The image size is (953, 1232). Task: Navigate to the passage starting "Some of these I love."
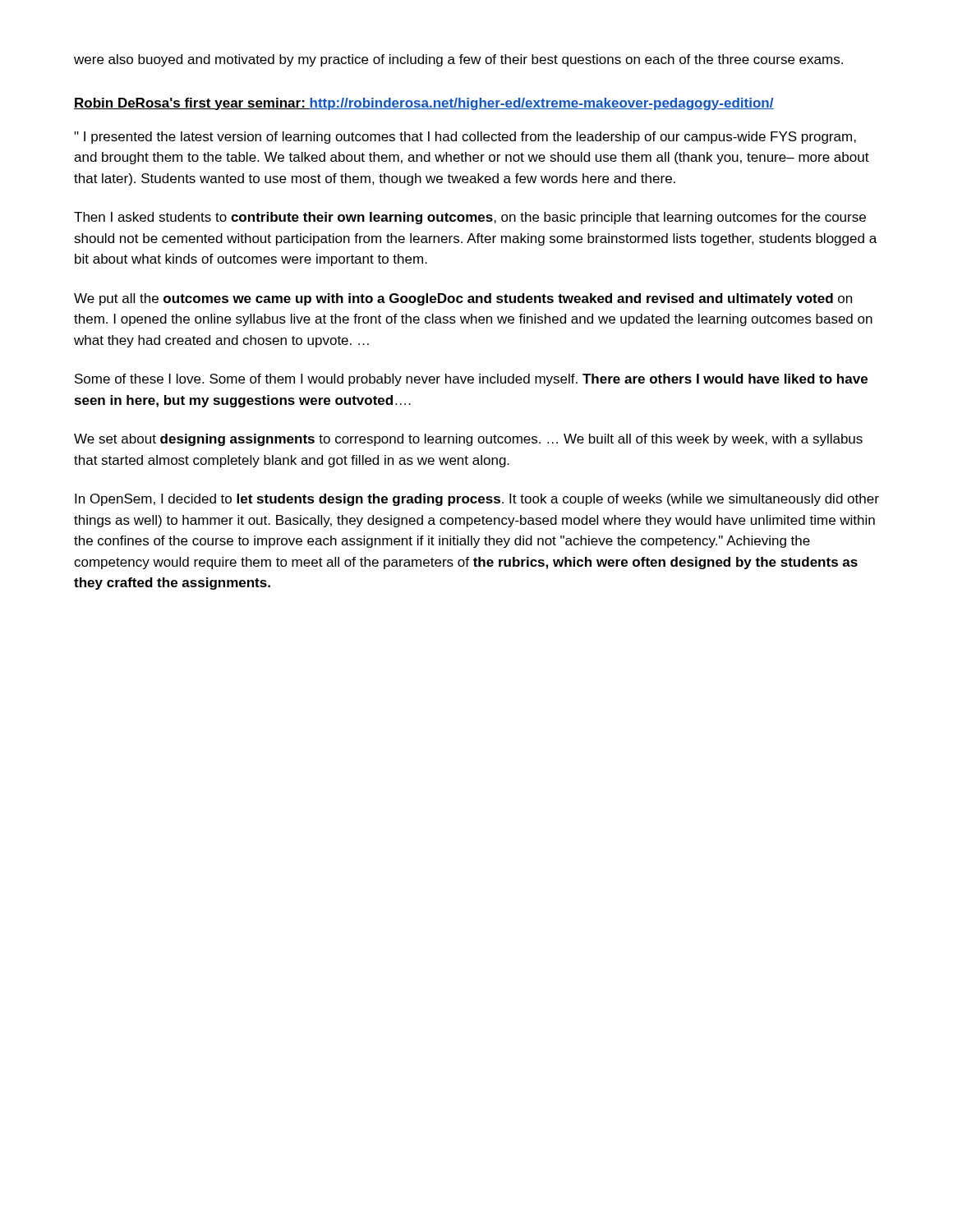click(x=471, y=389)
